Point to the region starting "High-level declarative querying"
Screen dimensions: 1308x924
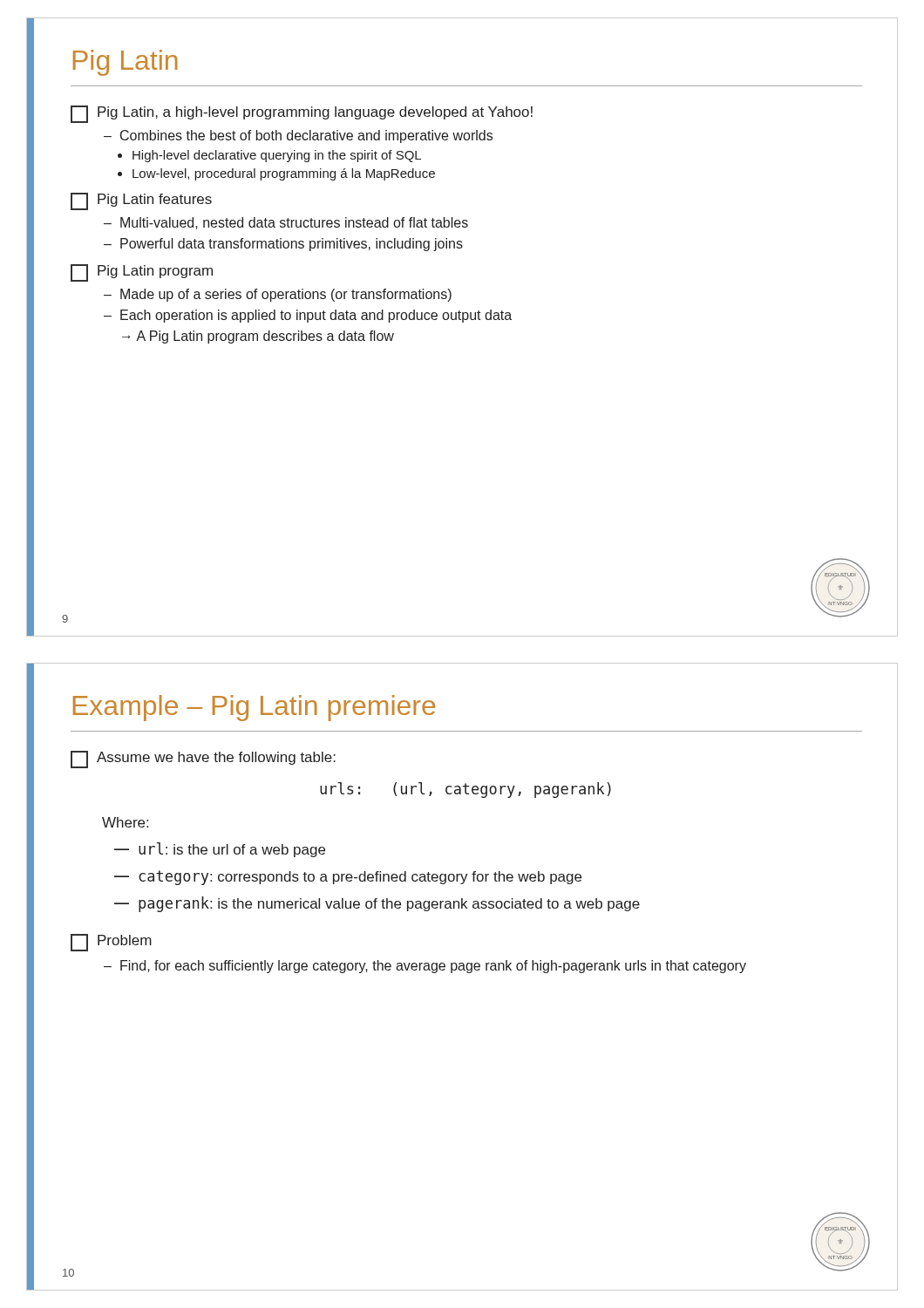tap(277, 155)
